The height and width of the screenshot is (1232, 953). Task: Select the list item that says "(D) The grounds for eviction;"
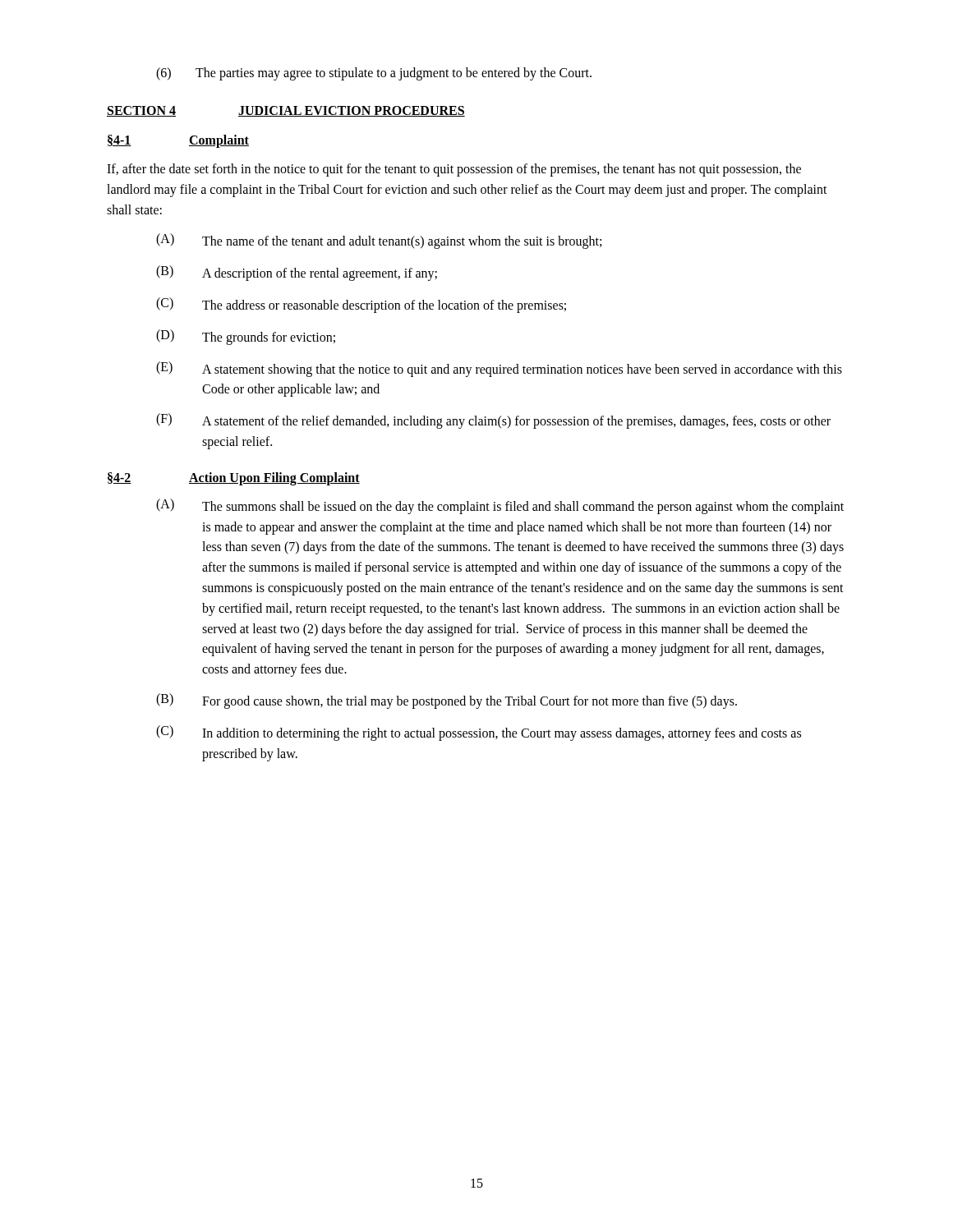tap(246, 338)
